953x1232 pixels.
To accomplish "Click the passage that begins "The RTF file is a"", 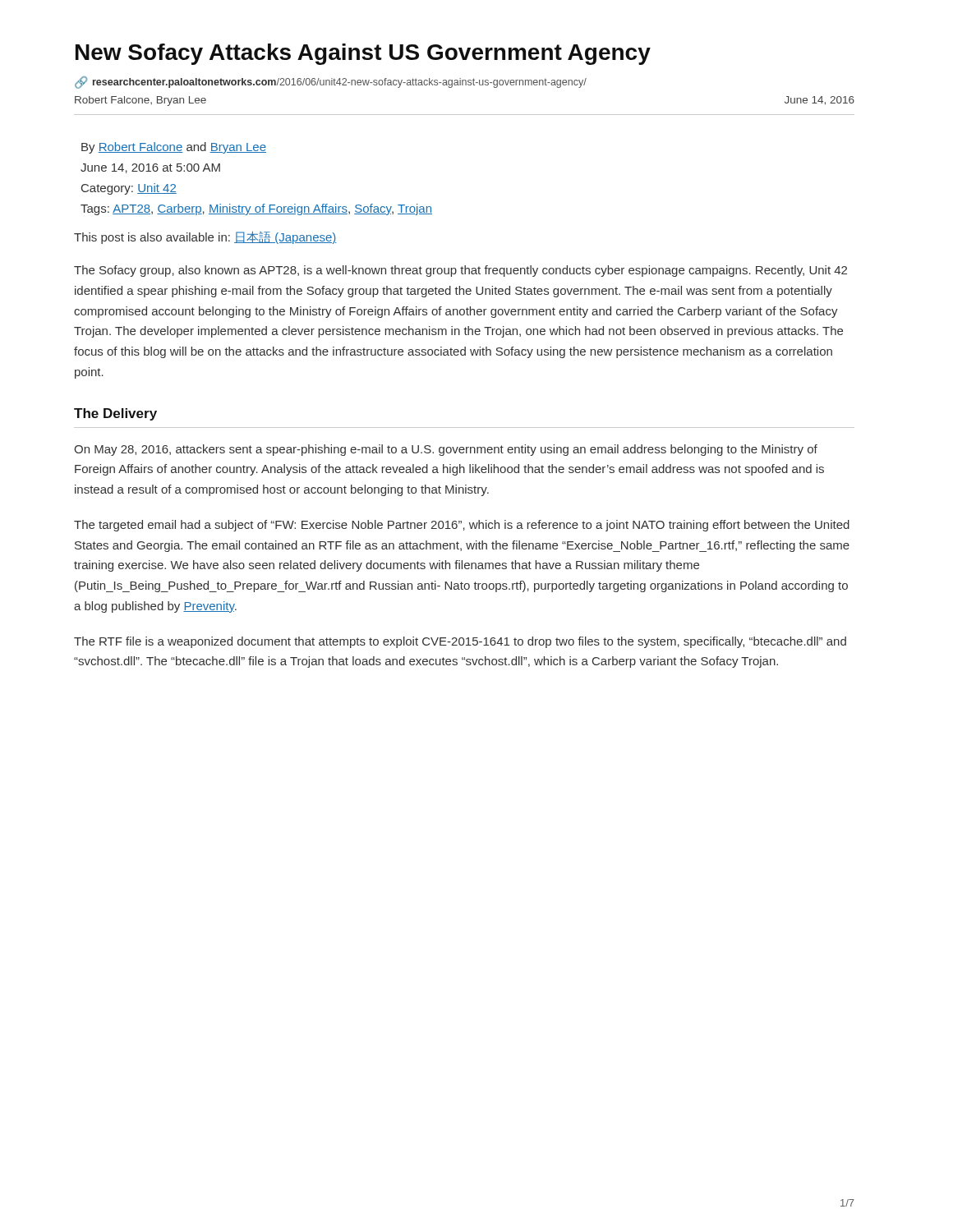I will coord(460,651).
